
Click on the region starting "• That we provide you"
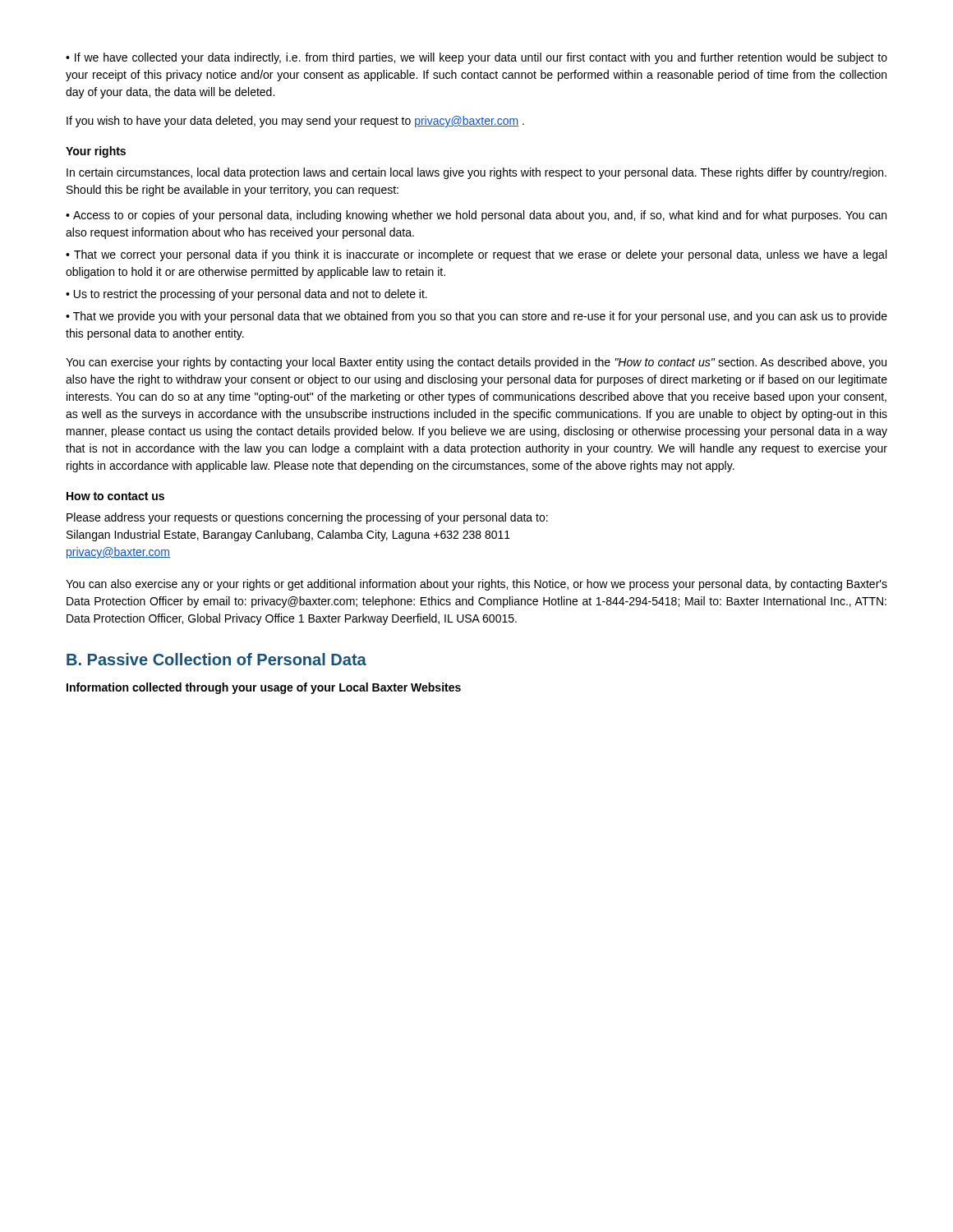click(x=476, y=325)
